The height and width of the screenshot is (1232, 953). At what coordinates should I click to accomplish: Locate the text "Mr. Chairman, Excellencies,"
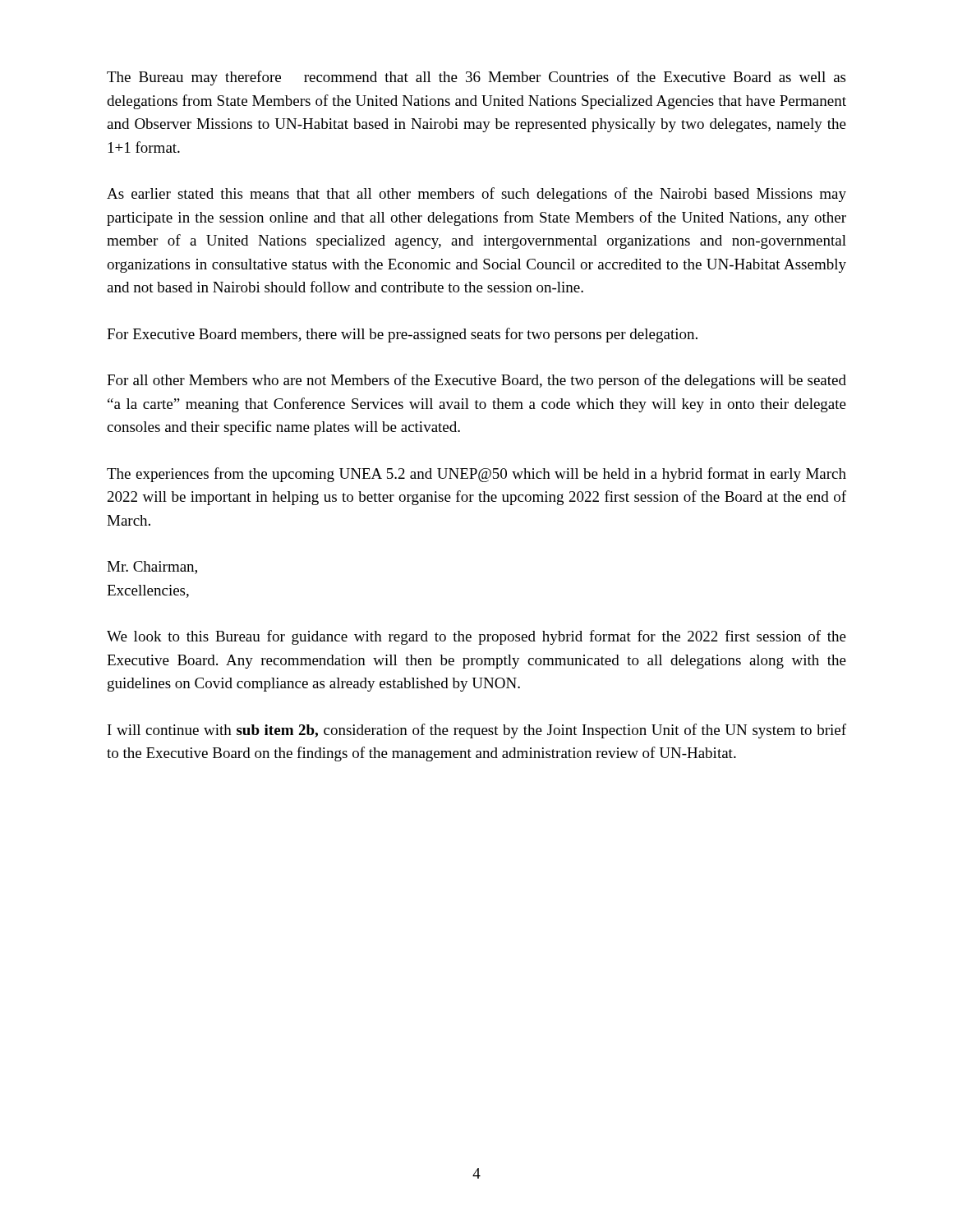click(153, 578)
